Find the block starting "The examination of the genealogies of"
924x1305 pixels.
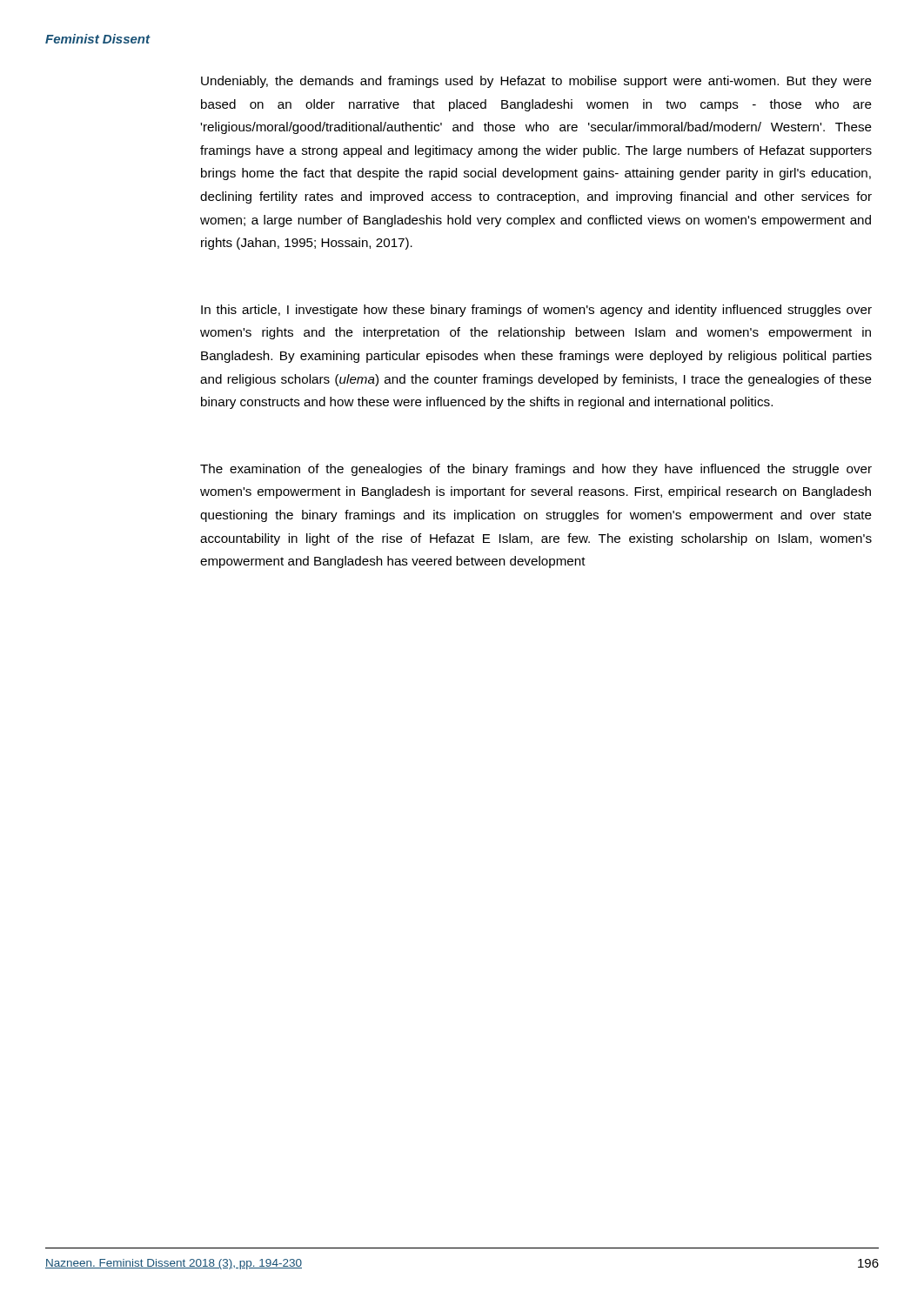click(x=536, y=514)
